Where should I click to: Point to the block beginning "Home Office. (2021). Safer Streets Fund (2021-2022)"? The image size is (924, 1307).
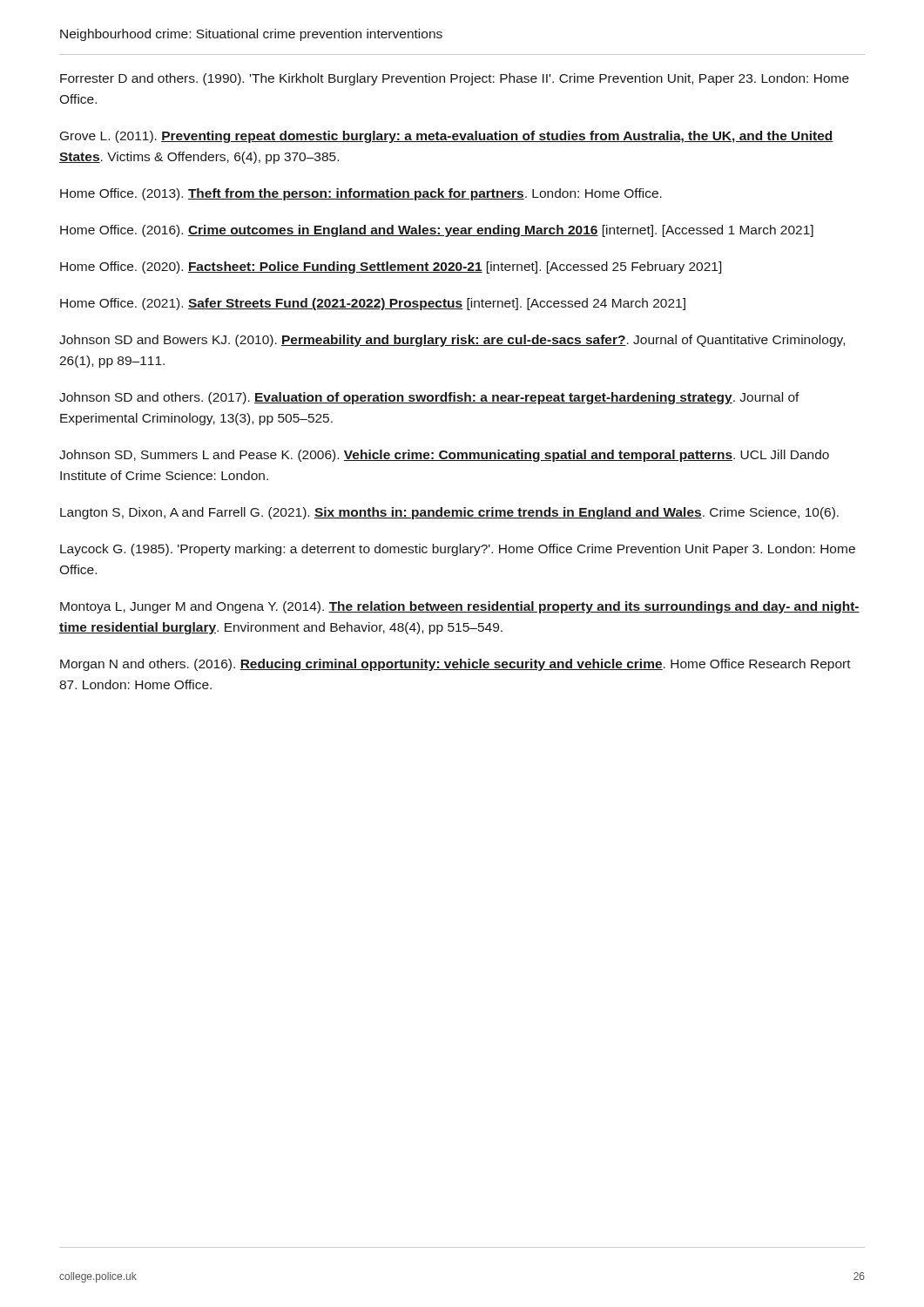(373, 303)
